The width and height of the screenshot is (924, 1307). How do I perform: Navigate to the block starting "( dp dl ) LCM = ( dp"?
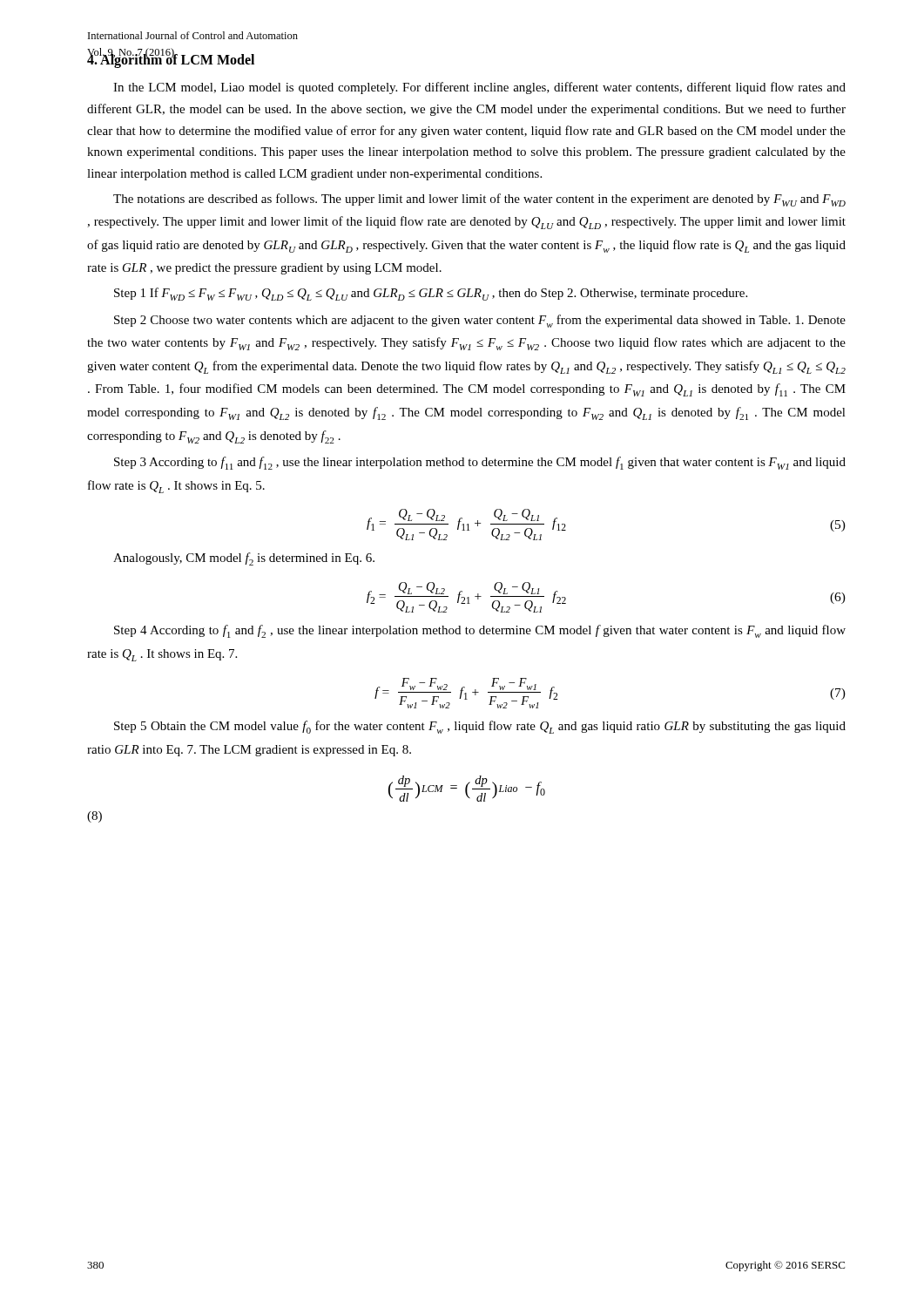[x=466, y=789]
